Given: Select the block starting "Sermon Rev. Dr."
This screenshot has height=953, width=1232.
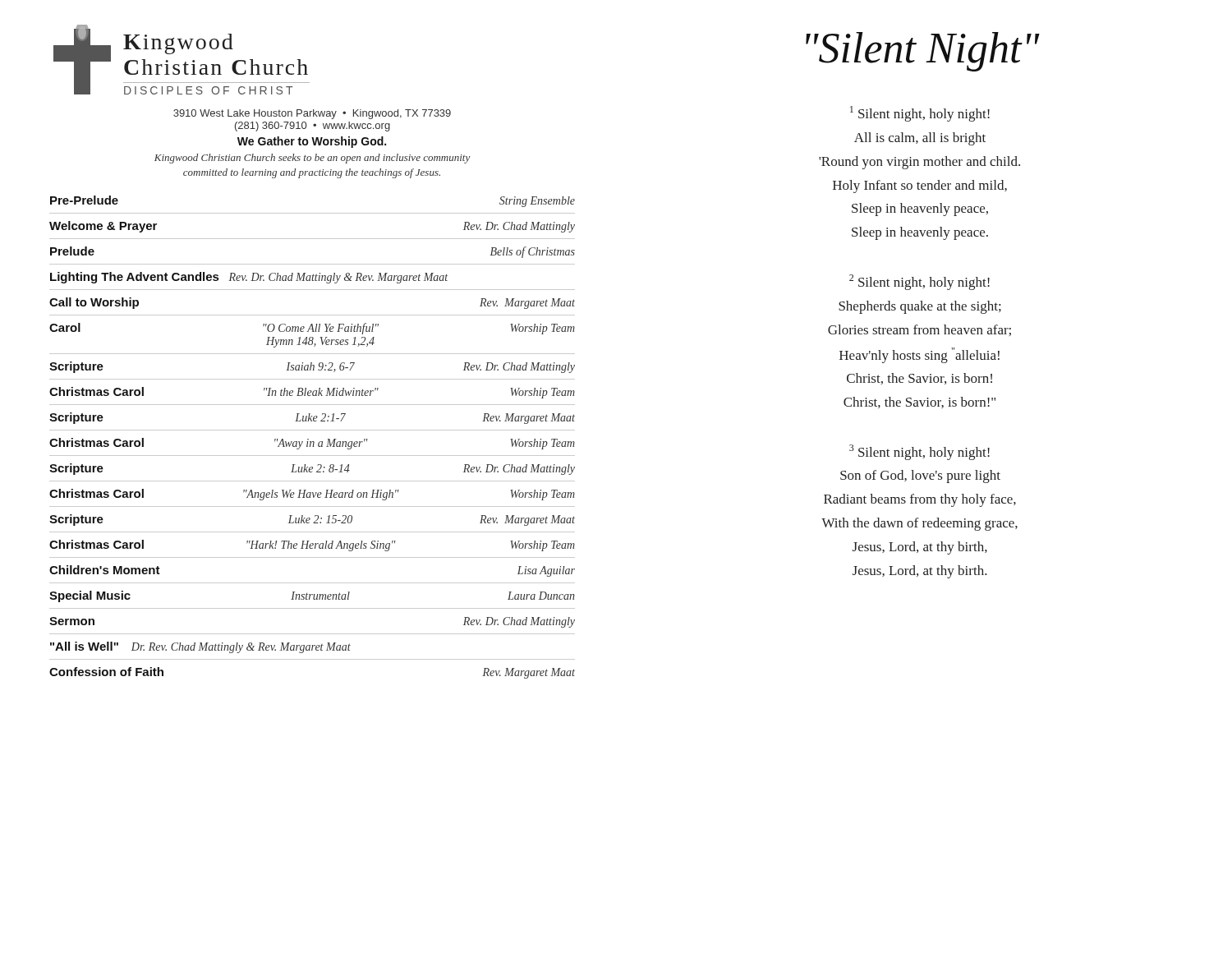Looking at the screenshot, I should pos(74,622).
